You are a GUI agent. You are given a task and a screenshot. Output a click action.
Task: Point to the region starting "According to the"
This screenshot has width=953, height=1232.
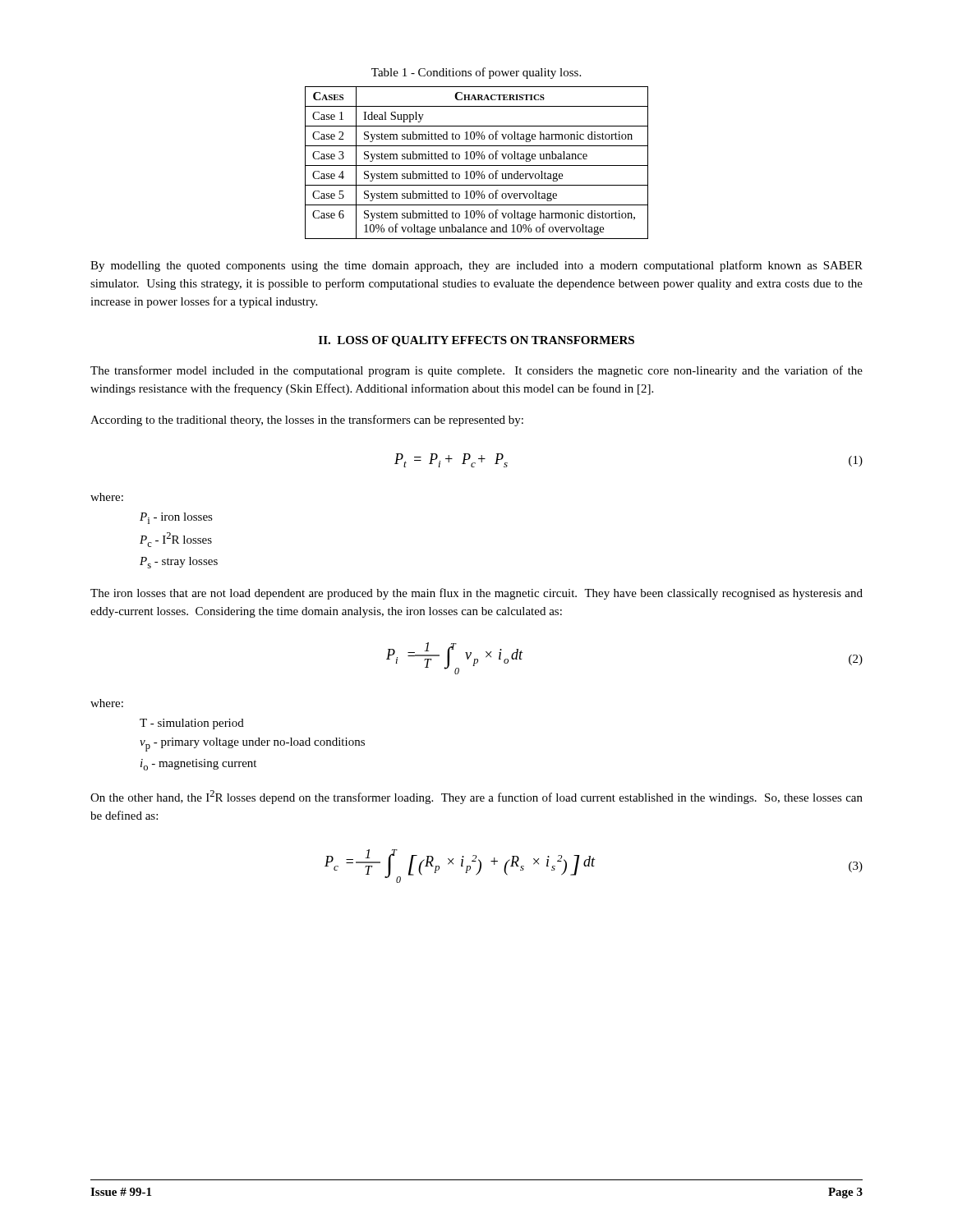click(x=307, y=419)
